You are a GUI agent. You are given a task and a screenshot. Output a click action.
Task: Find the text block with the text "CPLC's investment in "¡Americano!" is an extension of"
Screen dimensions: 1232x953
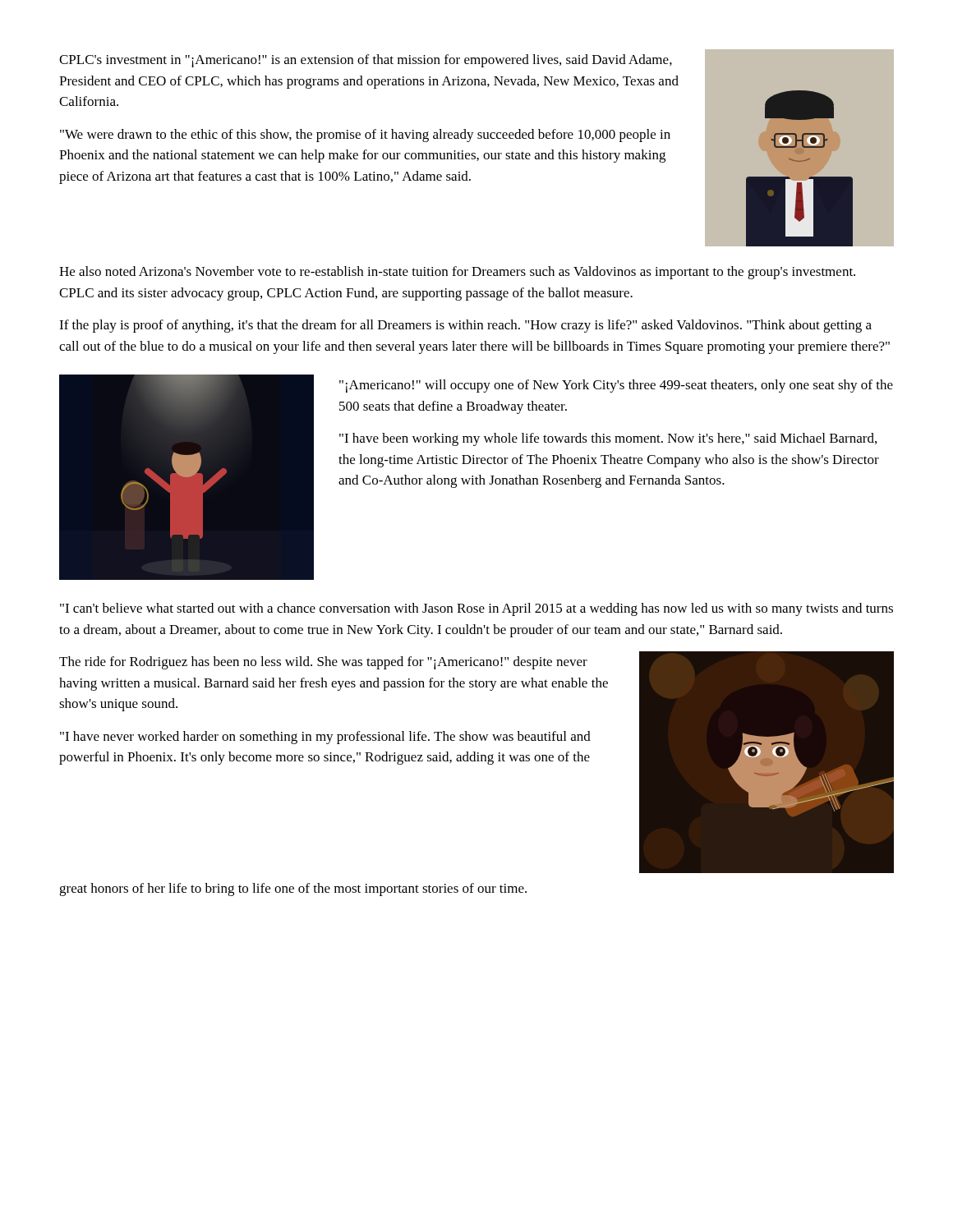coord(371,118)
